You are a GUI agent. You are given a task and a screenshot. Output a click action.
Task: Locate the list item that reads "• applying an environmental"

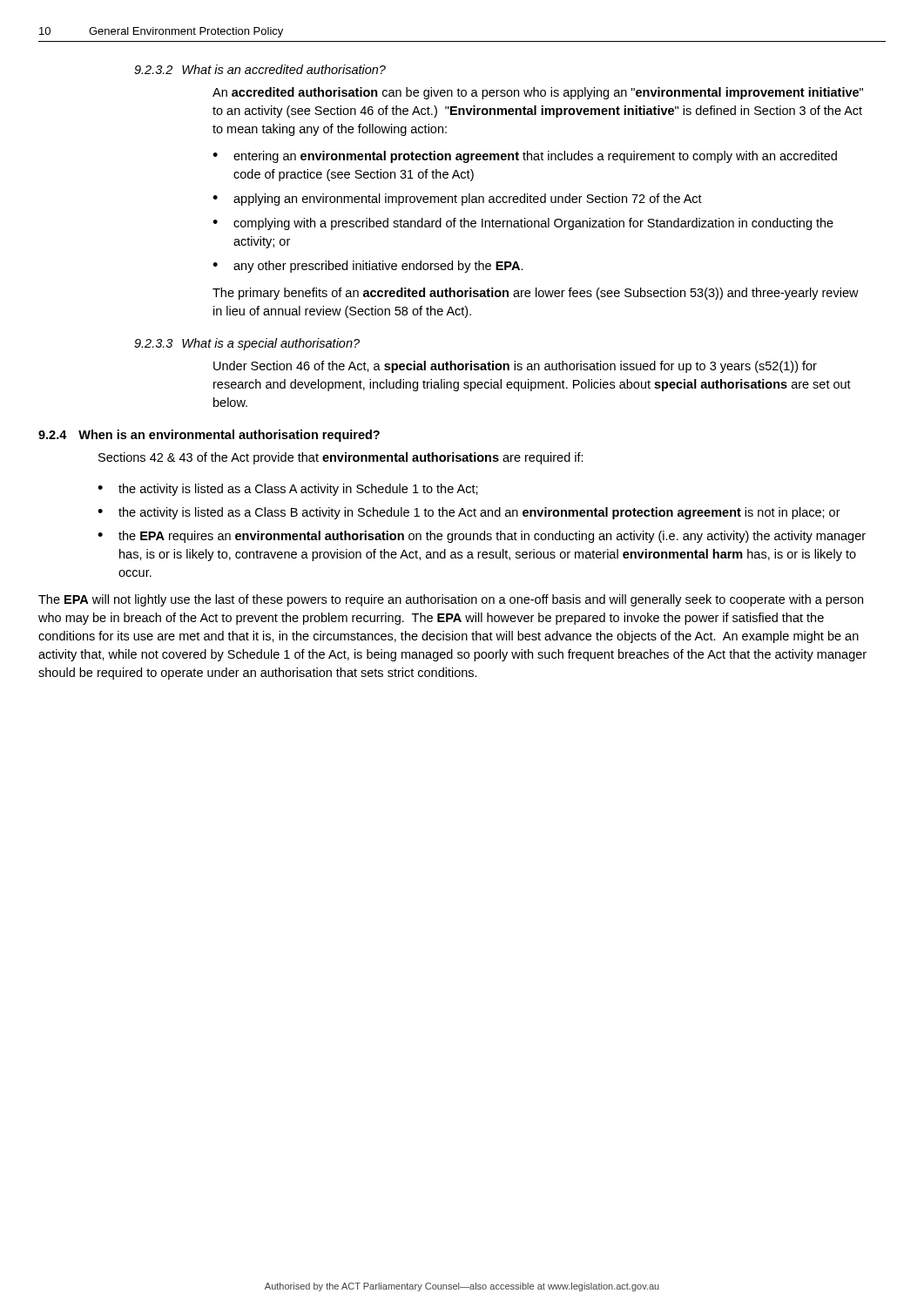point(540,199)
